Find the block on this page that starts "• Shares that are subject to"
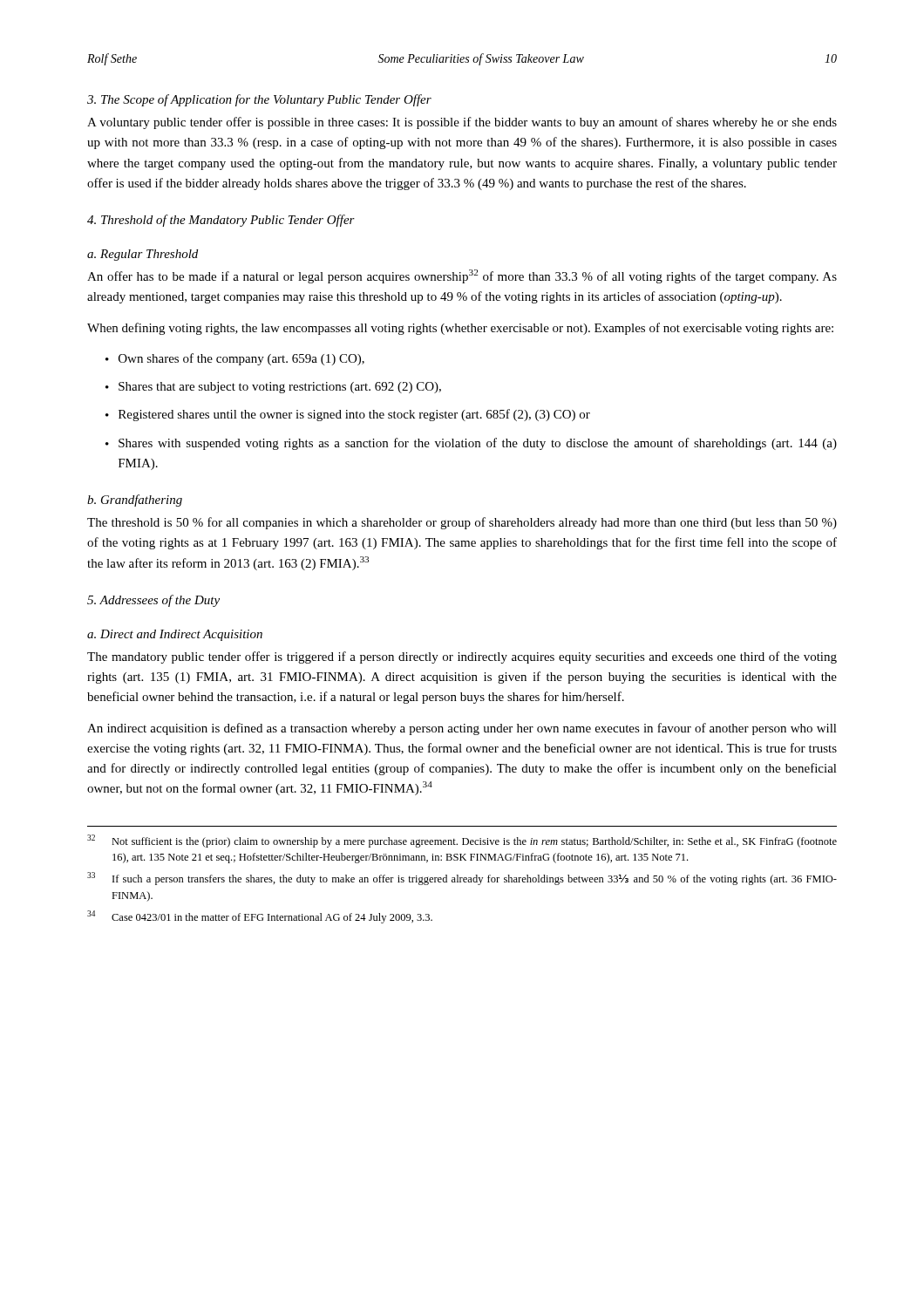924x1308 pixels. [273, 387]
